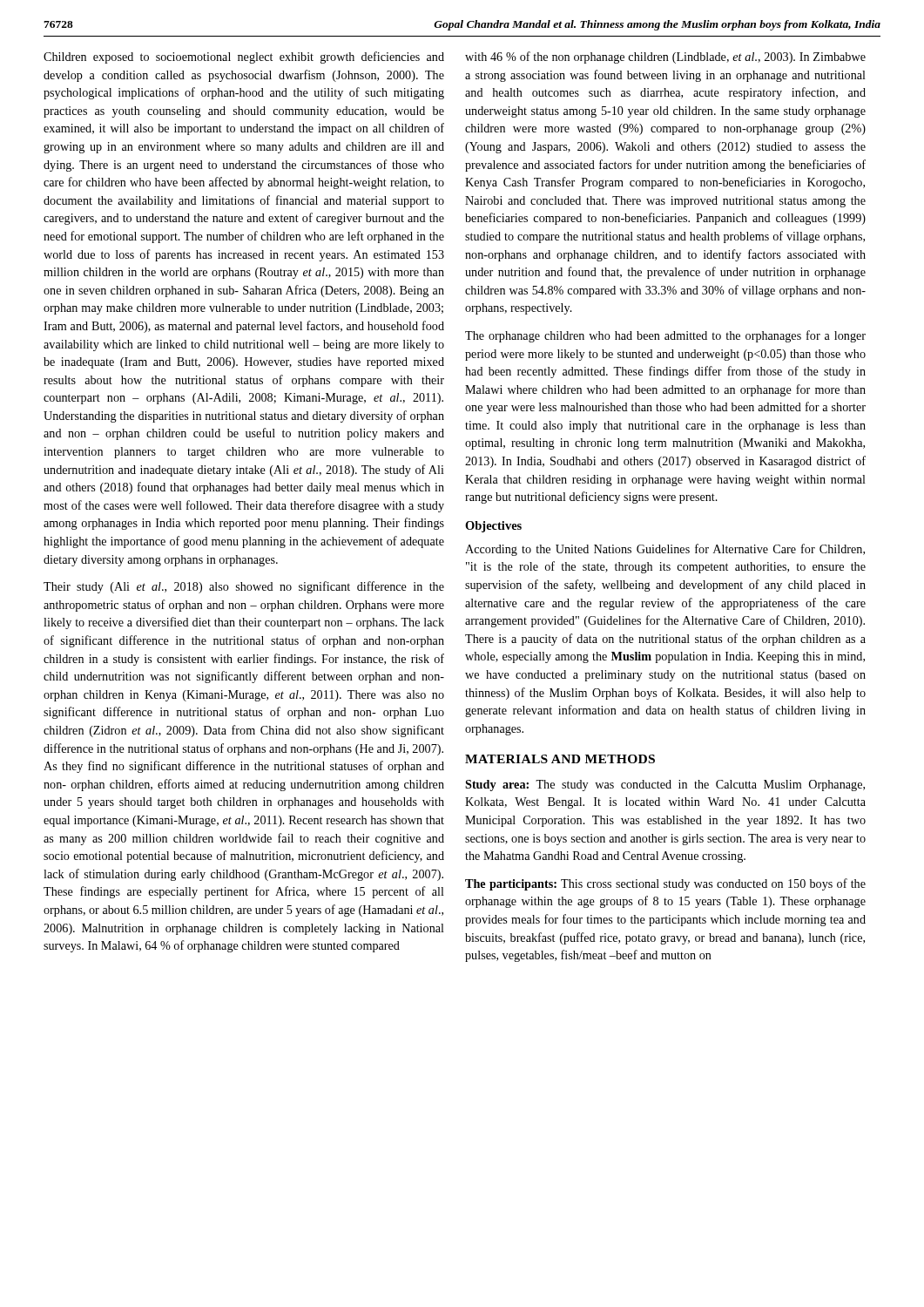Select the text block containing "Children exposed to socioemotional neglect"
Image resolution: width=924 pixels, height=1307 pixels.
point(244,308)
